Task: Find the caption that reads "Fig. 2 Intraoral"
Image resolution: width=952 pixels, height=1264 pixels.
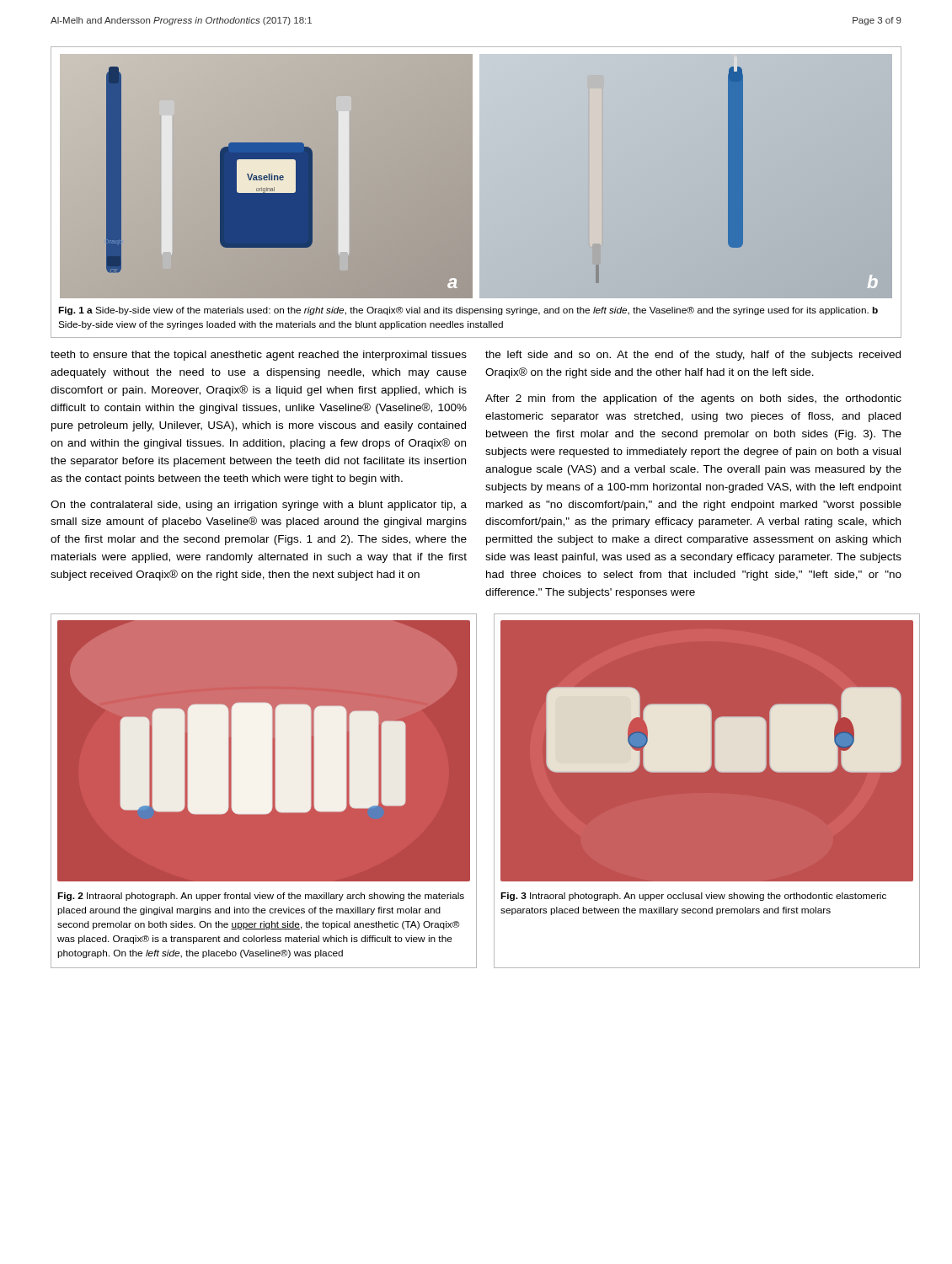Action: (x=261, y=925)
